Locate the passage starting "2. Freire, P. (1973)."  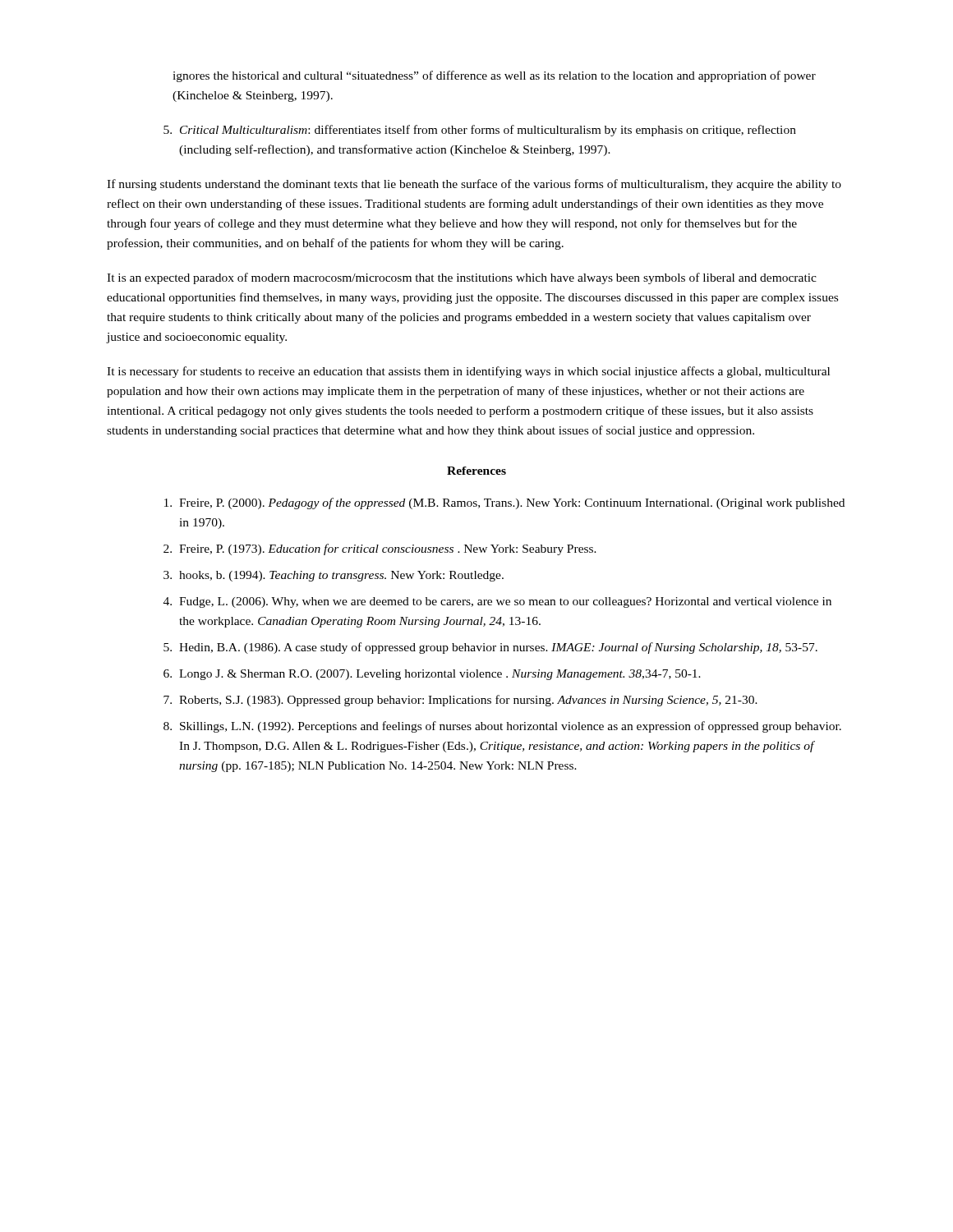coord(476,549)
